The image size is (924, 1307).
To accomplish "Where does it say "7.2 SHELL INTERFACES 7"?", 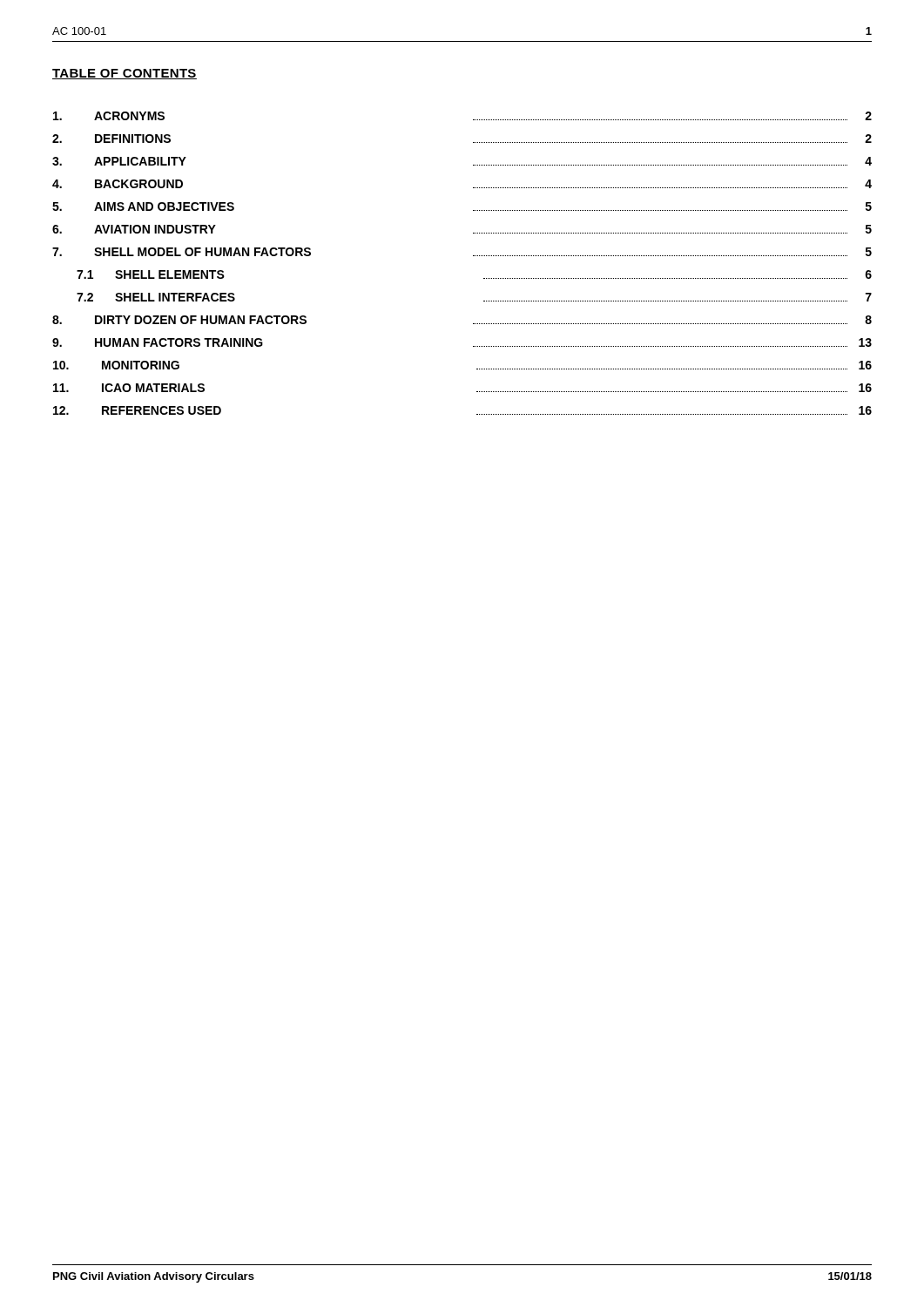I will point(474,297).
